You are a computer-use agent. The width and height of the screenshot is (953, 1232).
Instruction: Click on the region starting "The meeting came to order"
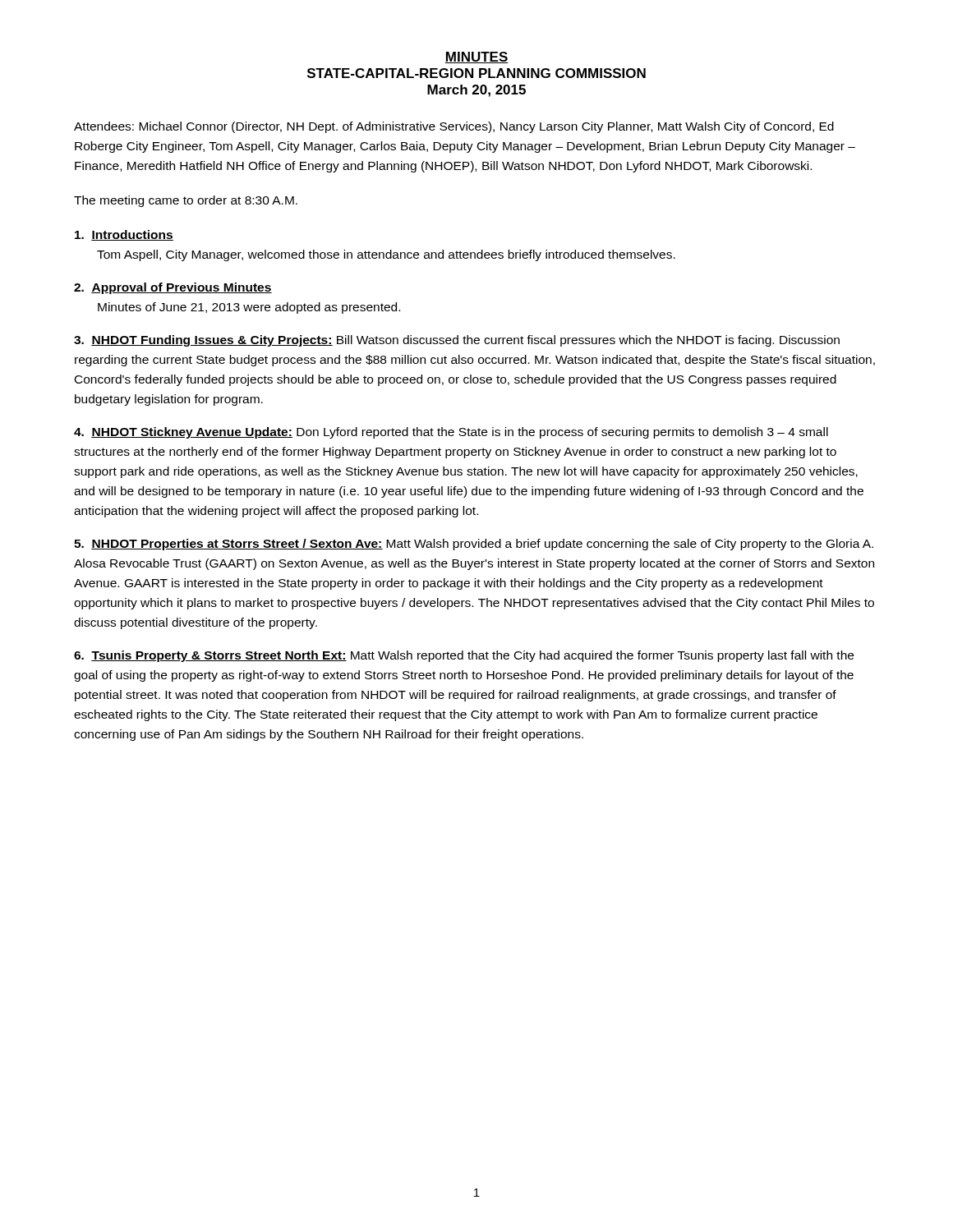pyautogui.click(x=186, y=200)
